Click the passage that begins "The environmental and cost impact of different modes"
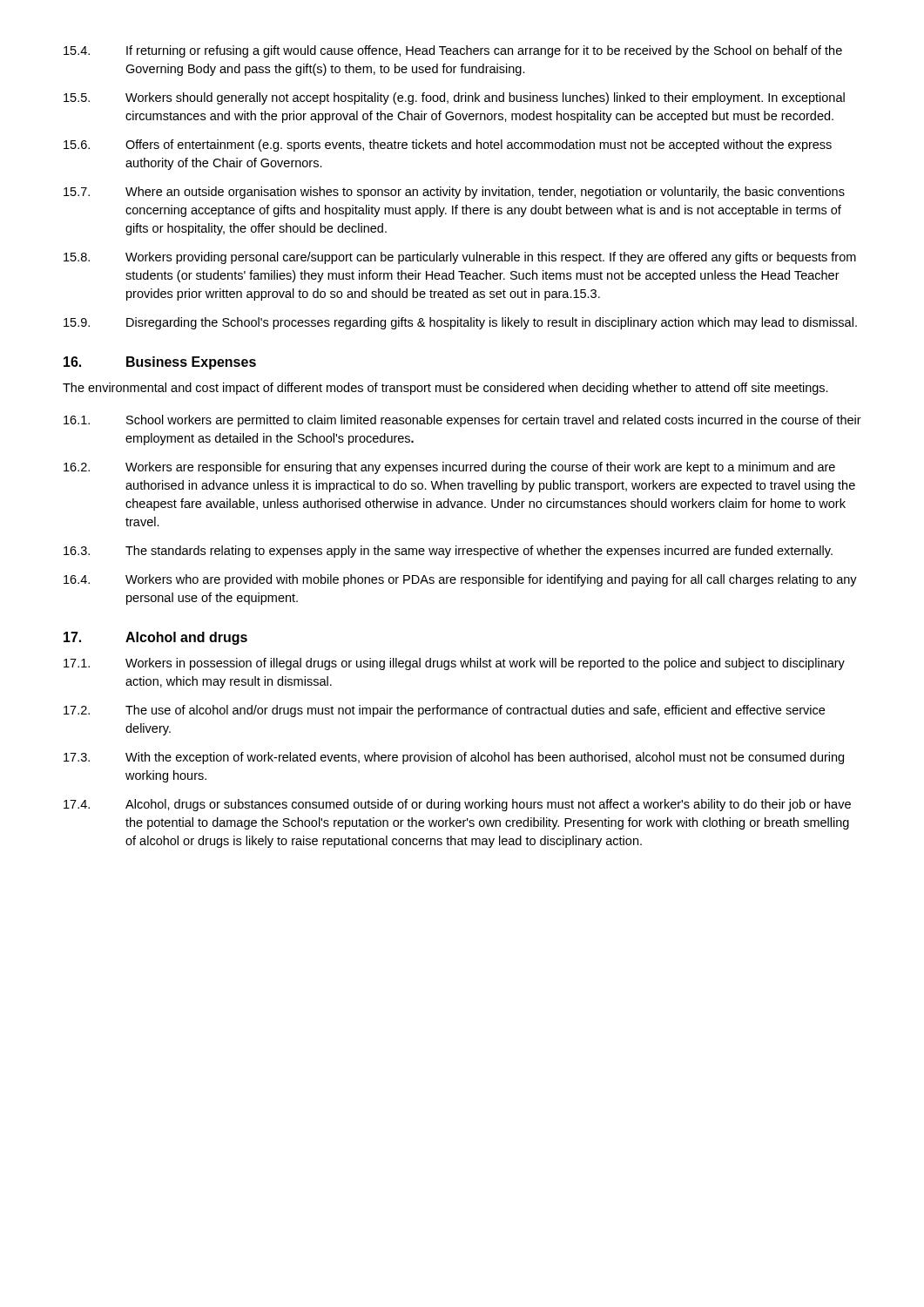Image resolution: width=924 pixels, height=1307 pixels. pyautogui.click(x=446, y=388)
